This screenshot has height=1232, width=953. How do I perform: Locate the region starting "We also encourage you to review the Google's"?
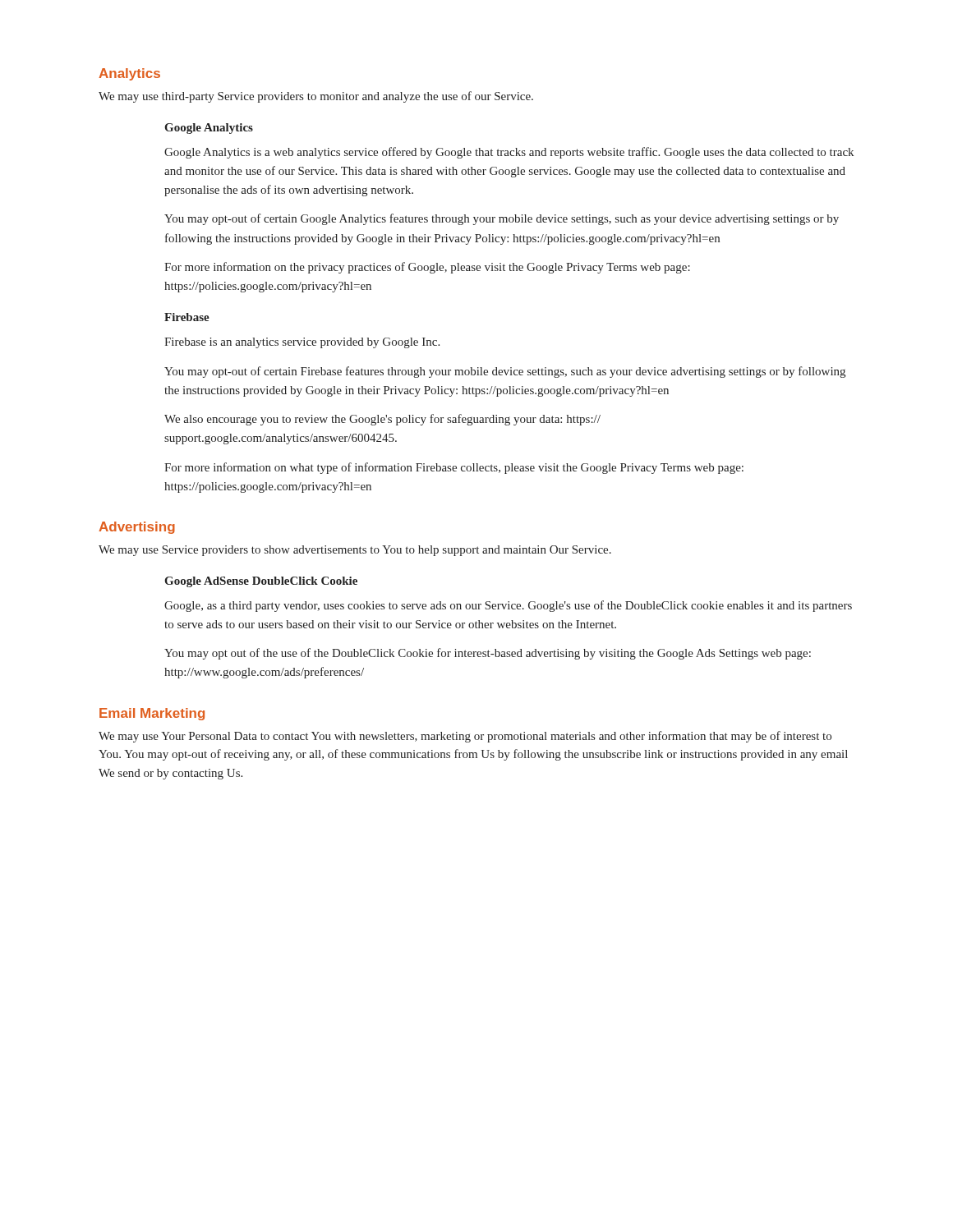382,428
